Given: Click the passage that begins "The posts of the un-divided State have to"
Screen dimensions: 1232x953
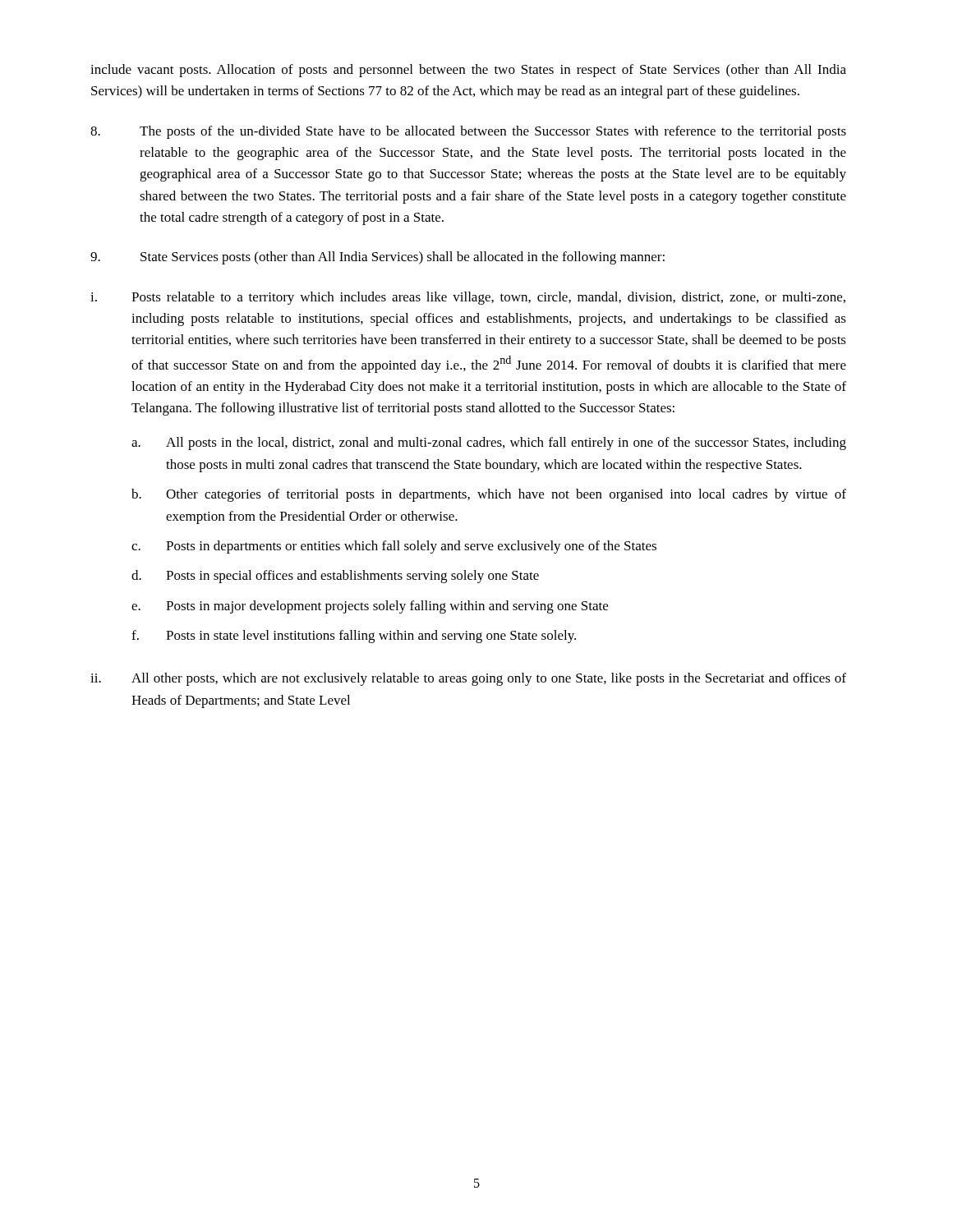Looking at the screenshot, I should [x=468, y=175].
